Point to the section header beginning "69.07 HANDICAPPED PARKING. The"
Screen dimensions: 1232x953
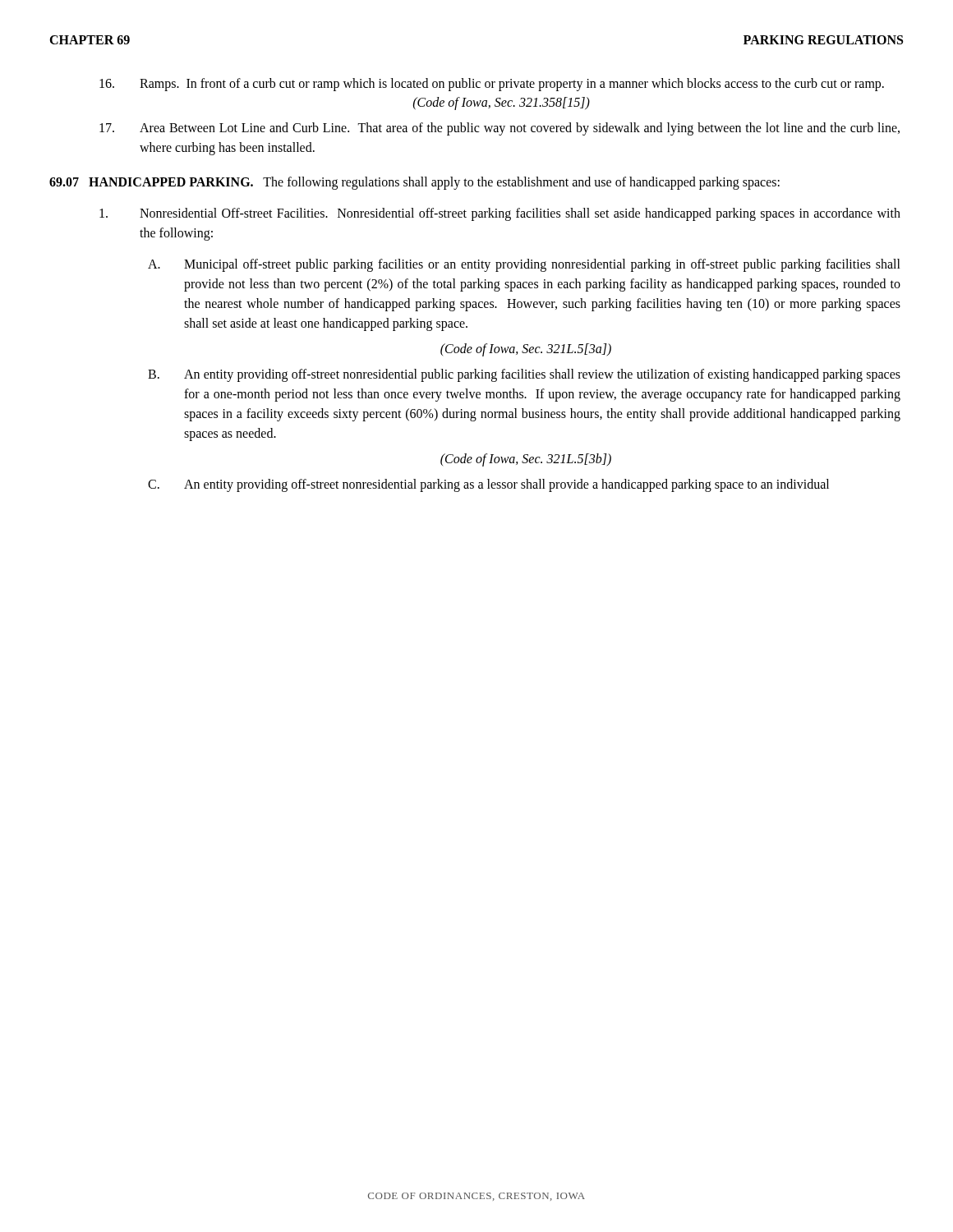[x=415, y=182]
